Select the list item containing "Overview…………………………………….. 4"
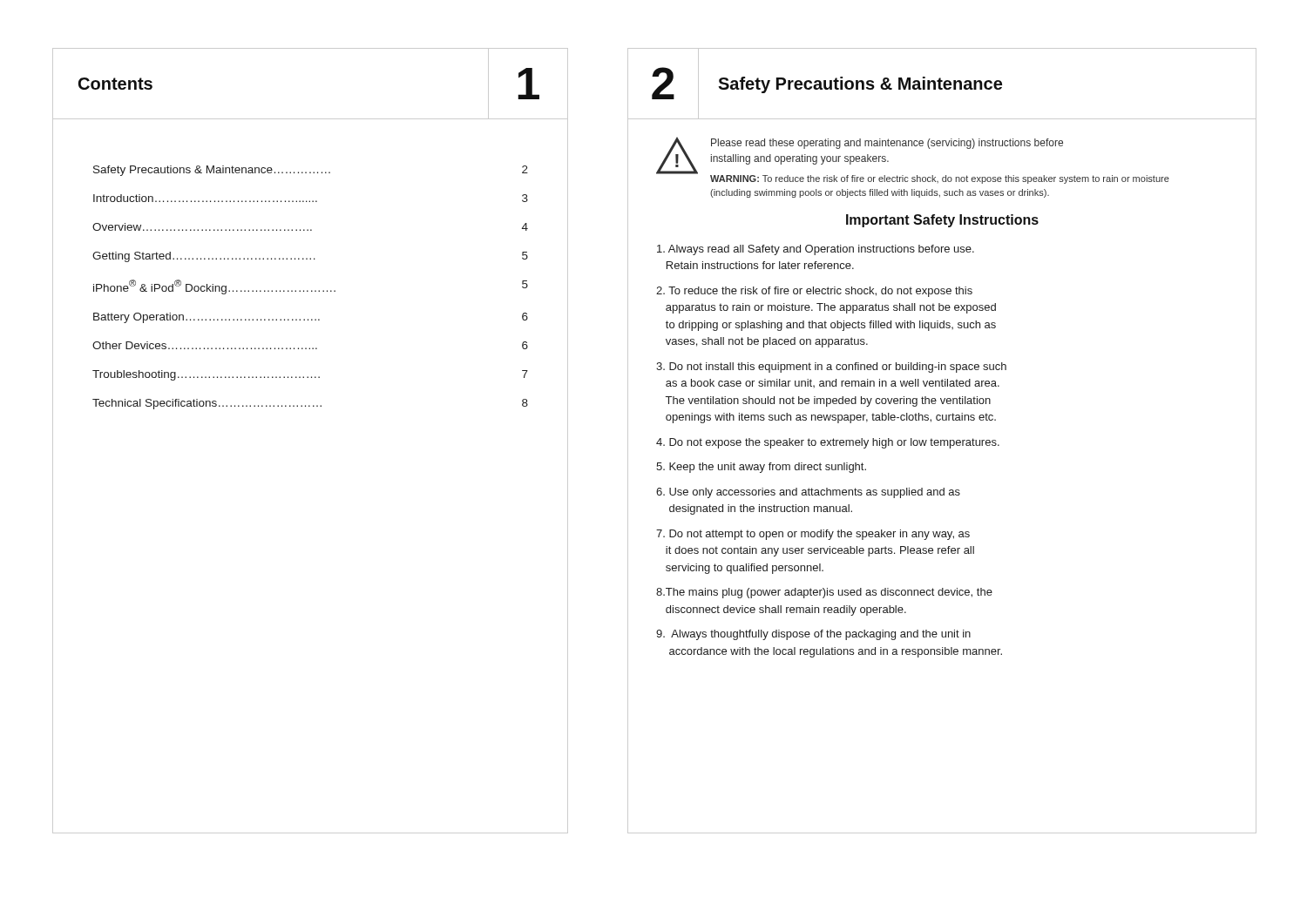The width and height of the screenshot is (1307, 924). [310, 227]
